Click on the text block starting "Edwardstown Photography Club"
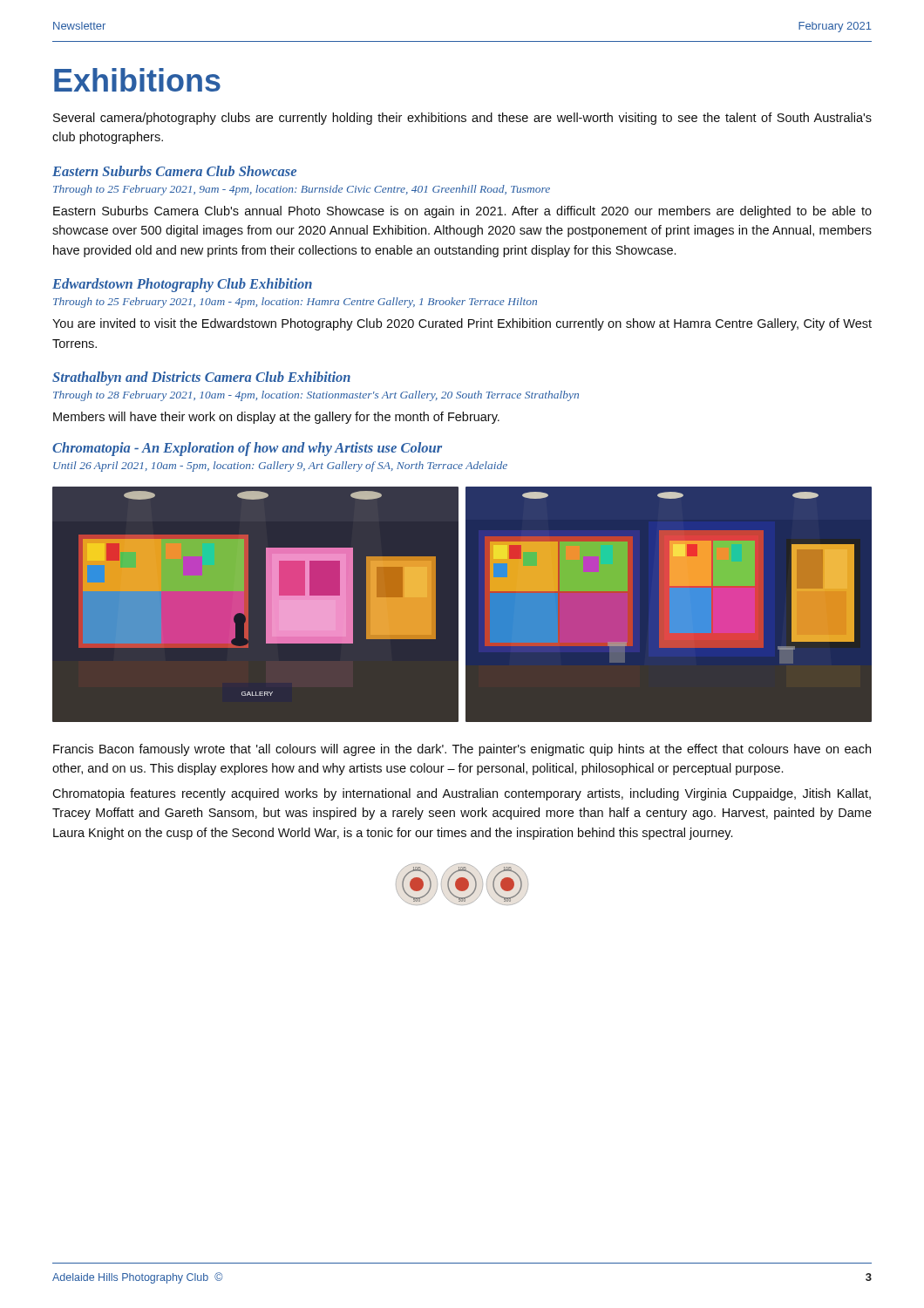 (182, 285)
